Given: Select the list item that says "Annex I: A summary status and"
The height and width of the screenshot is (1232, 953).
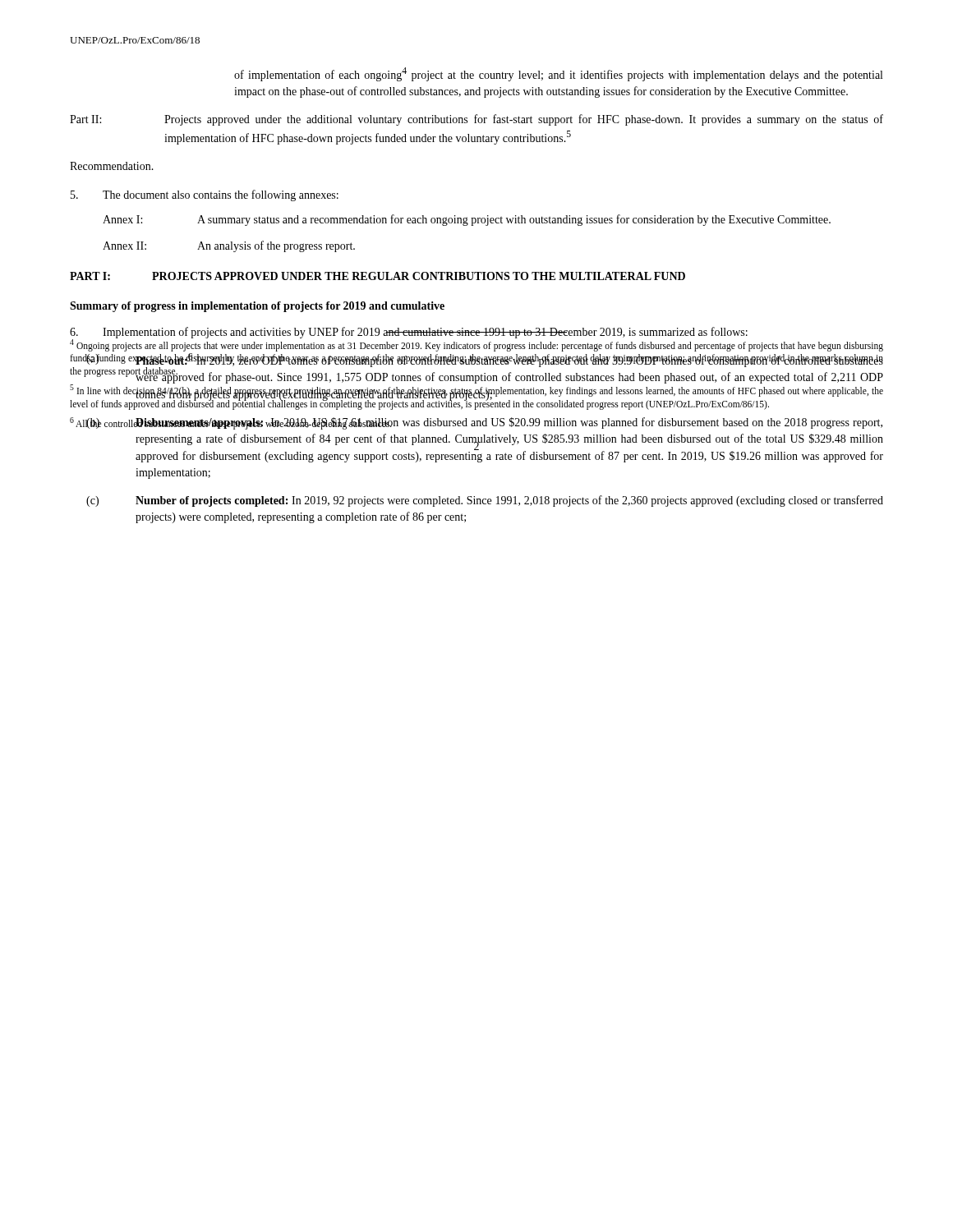Looking at the screenshot, I should point(476,220).
